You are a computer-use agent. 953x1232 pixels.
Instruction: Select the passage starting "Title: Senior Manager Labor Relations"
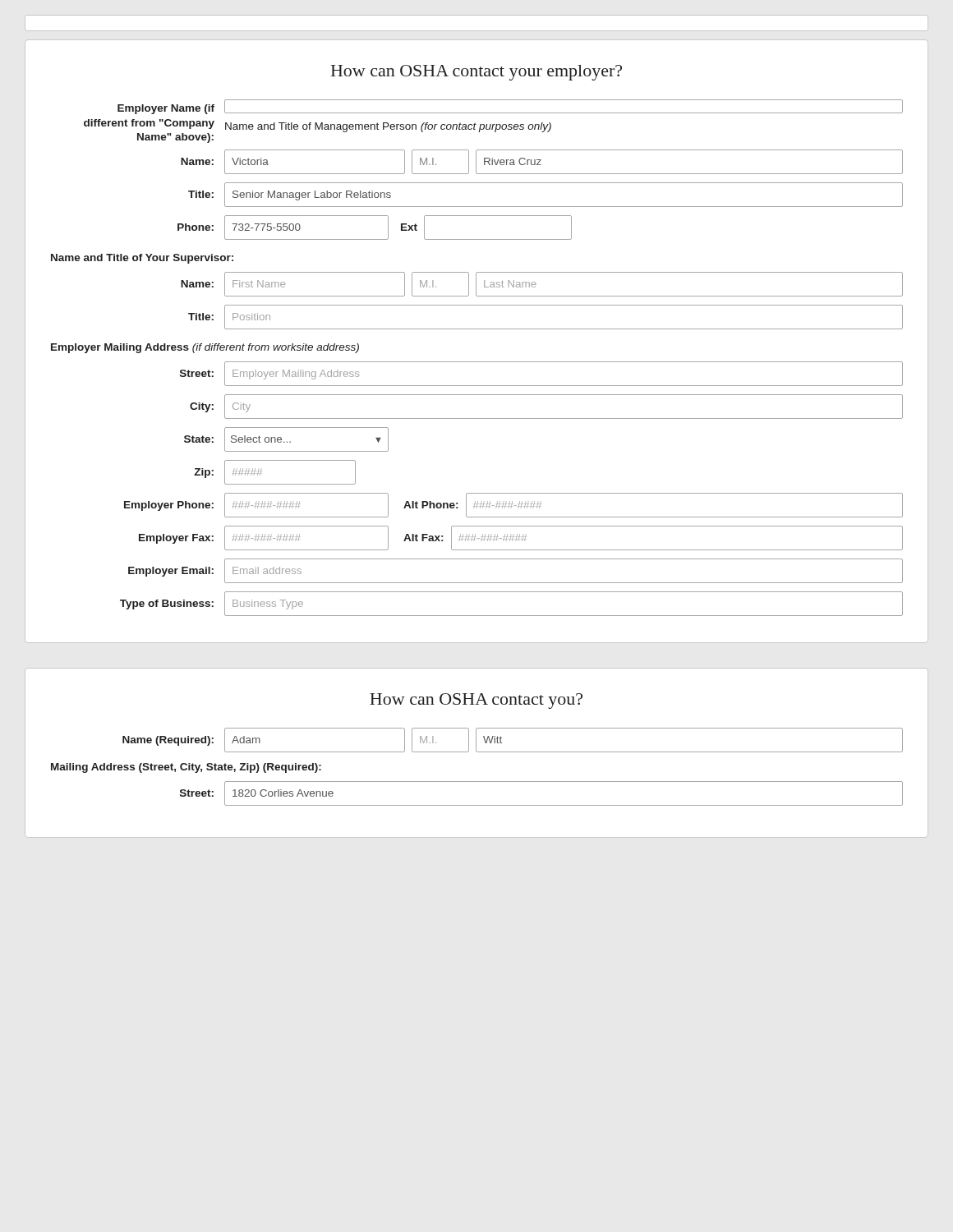coord(476,194)
